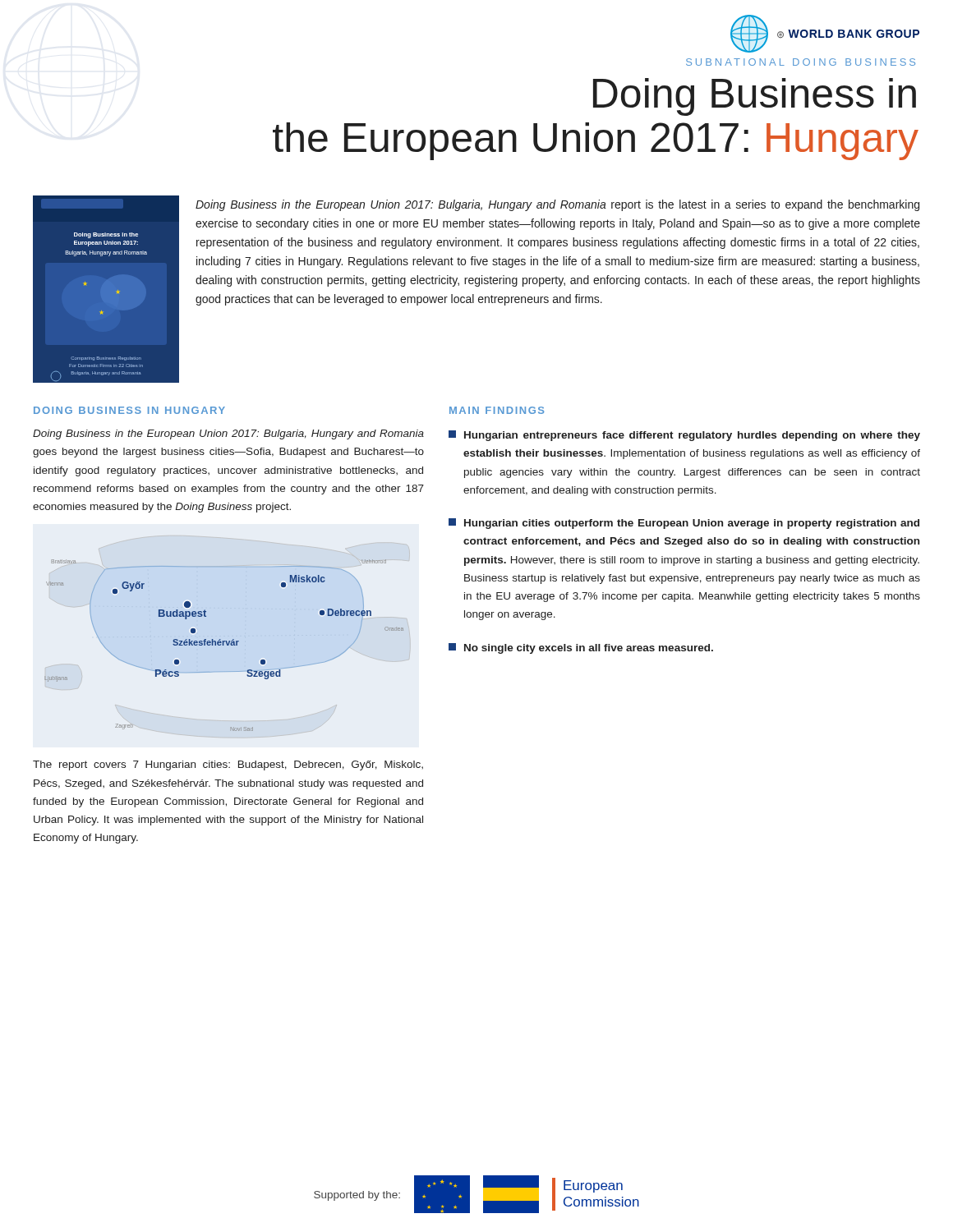Image resolution: width=953 pixels, height=1232 pixels.
Task: Locate the photo
Action: pyautogui.click(x=106, y=289)
